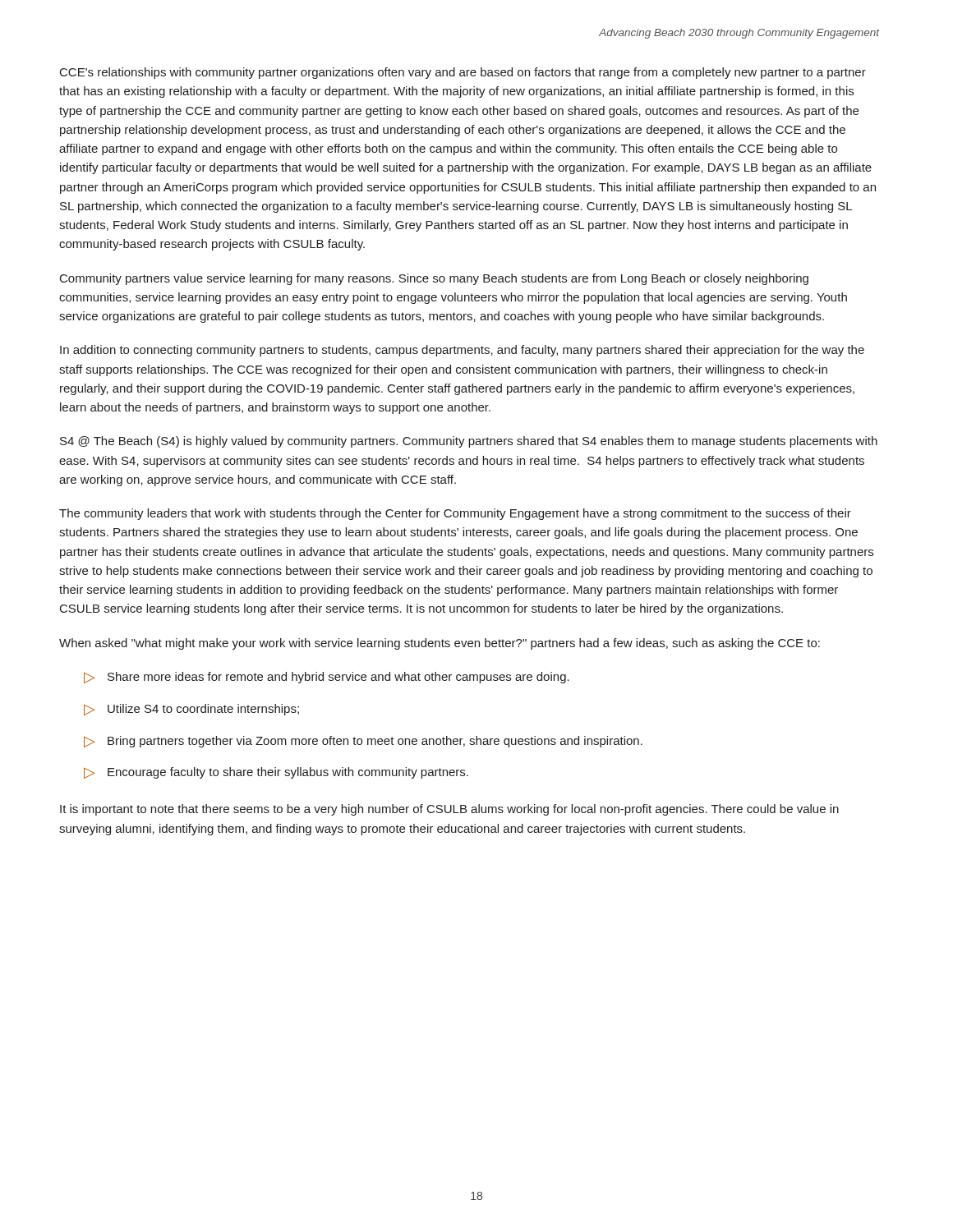Screen dimensions: 1232x953
Task: Locate the element starting "When asked "what"
Action: point(440,642)
